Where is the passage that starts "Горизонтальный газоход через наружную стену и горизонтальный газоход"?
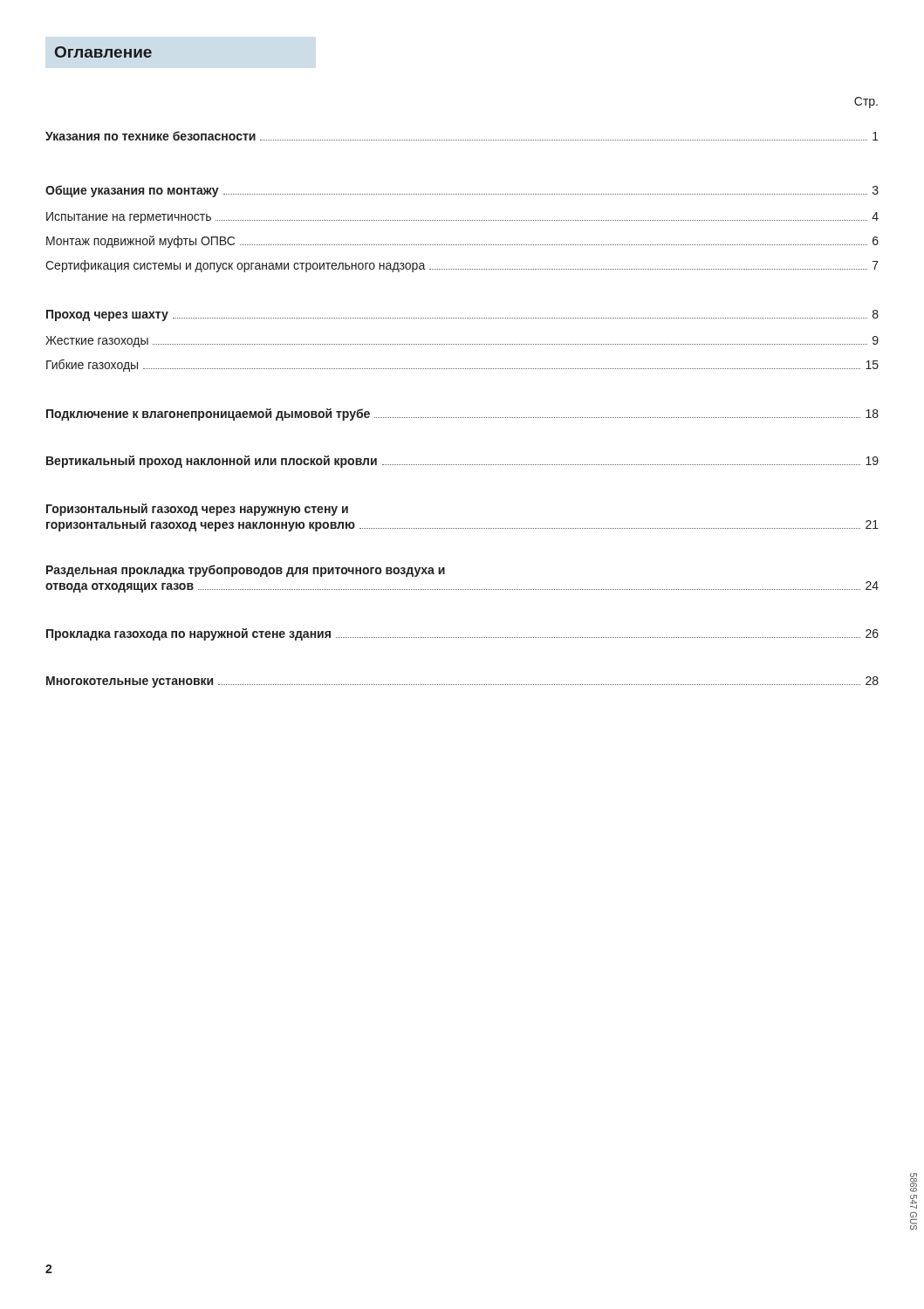Viewport: 924px width, 1309px height. 462,517
